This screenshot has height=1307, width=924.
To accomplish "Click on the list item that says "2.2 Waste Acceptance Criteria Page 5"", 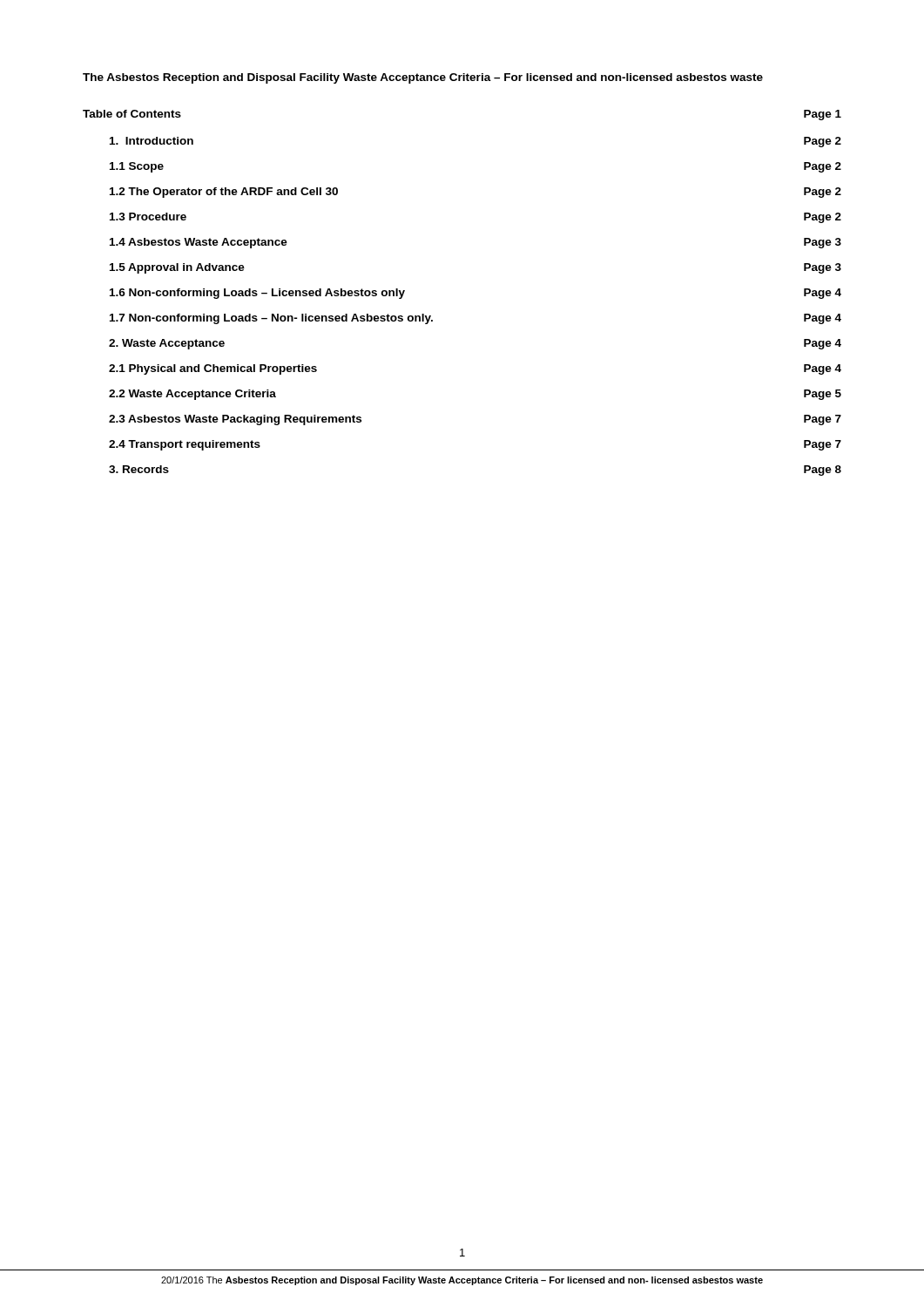I will click(x=190, y=394).
